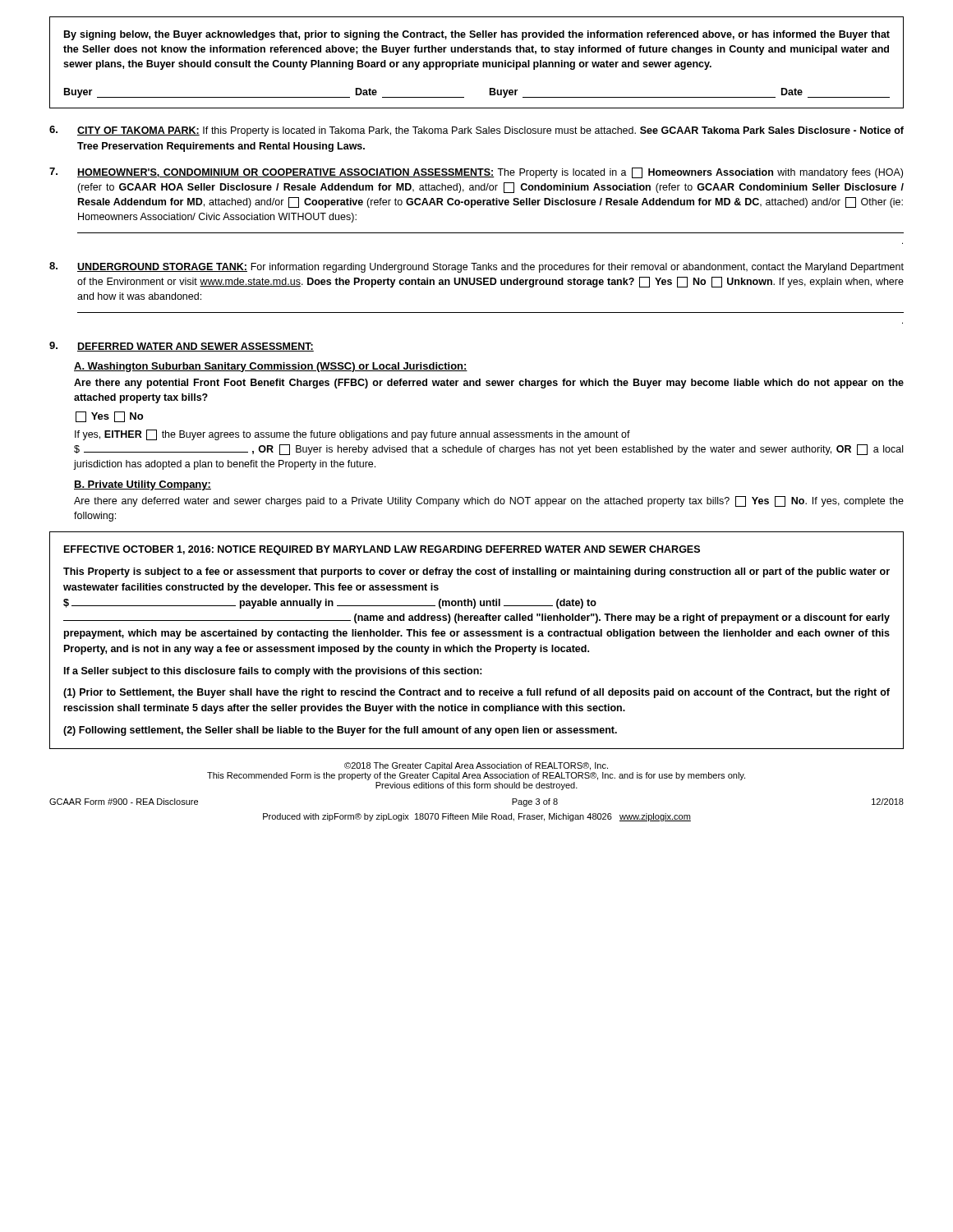Locate a section header

pos(476,347)
